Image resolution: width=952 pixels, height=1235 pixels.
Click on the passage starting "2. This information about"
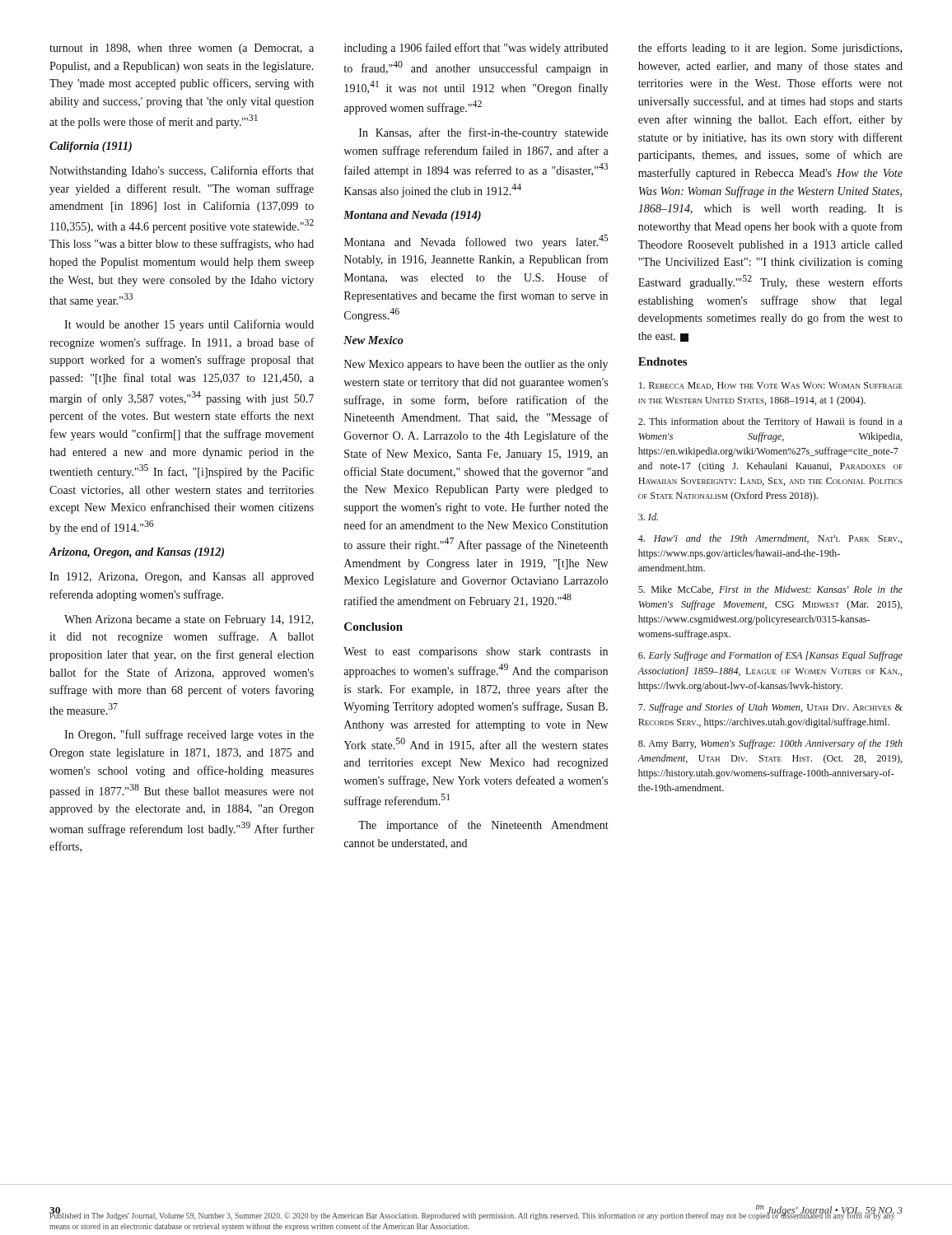point(770,459)
